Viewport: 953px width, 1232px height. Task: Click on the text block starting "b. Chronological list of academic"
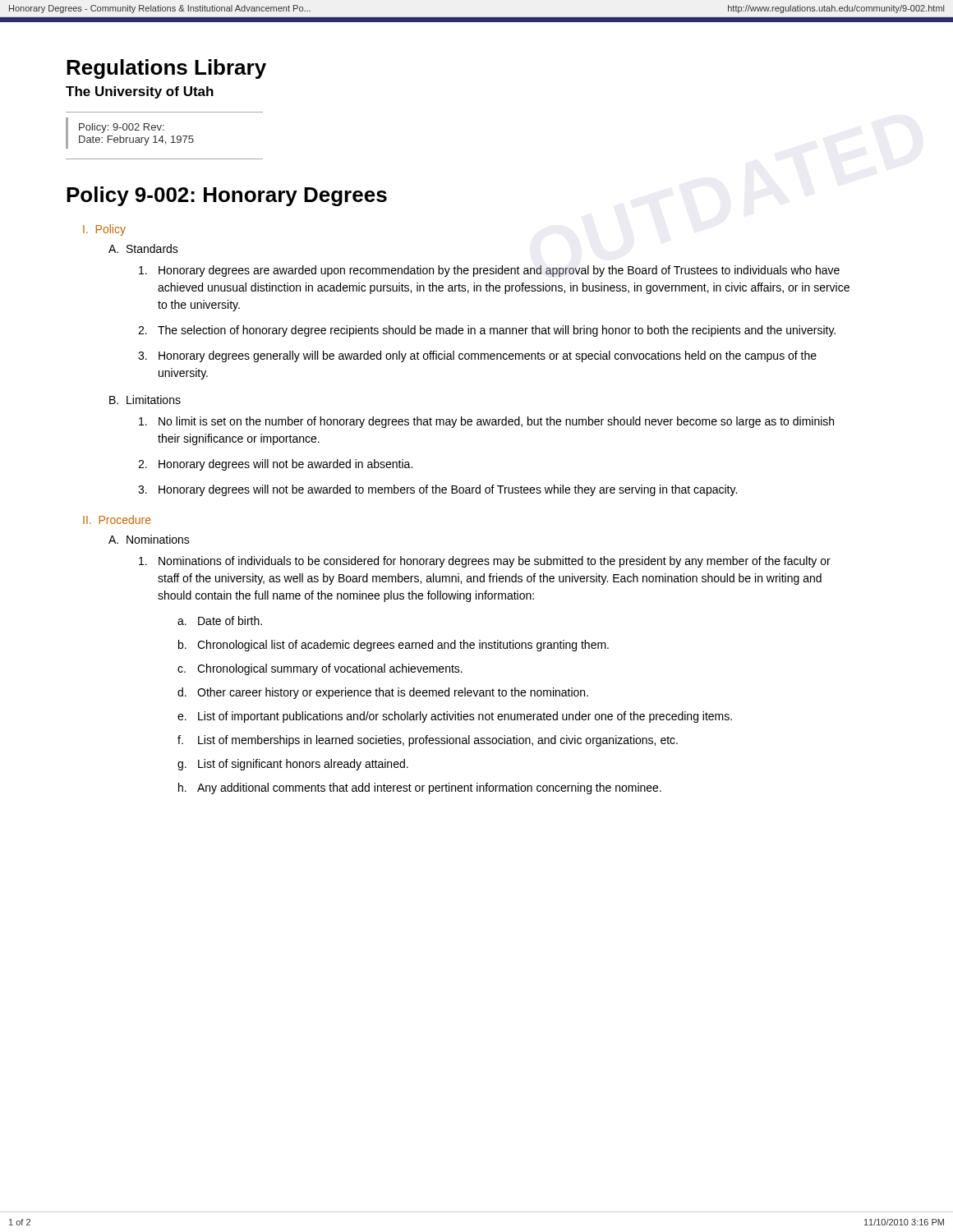click(x=393, y=645)
